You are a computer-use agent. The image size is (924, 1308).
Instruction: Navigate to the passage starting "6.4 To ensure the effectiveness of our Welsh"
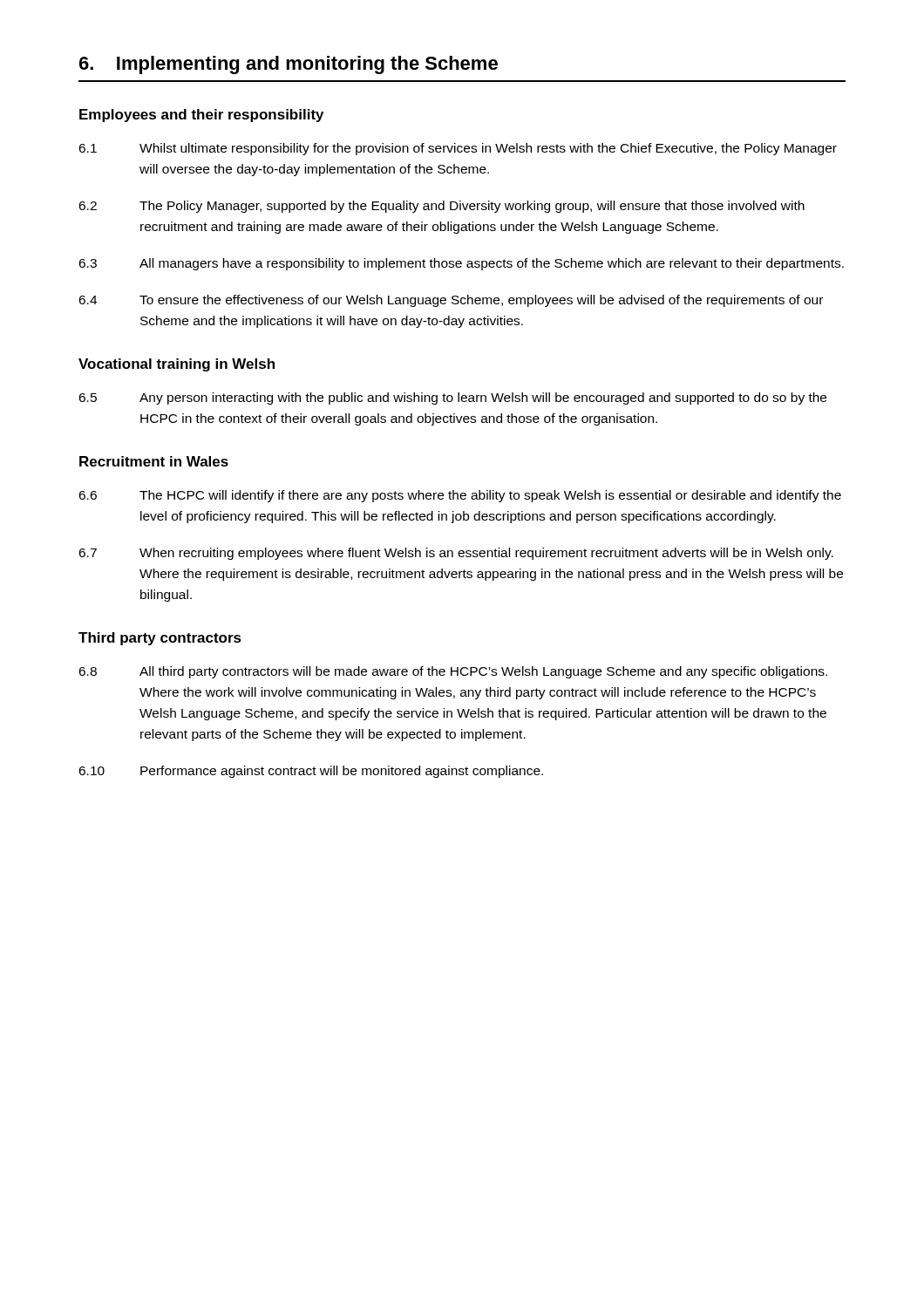[462, 311]
